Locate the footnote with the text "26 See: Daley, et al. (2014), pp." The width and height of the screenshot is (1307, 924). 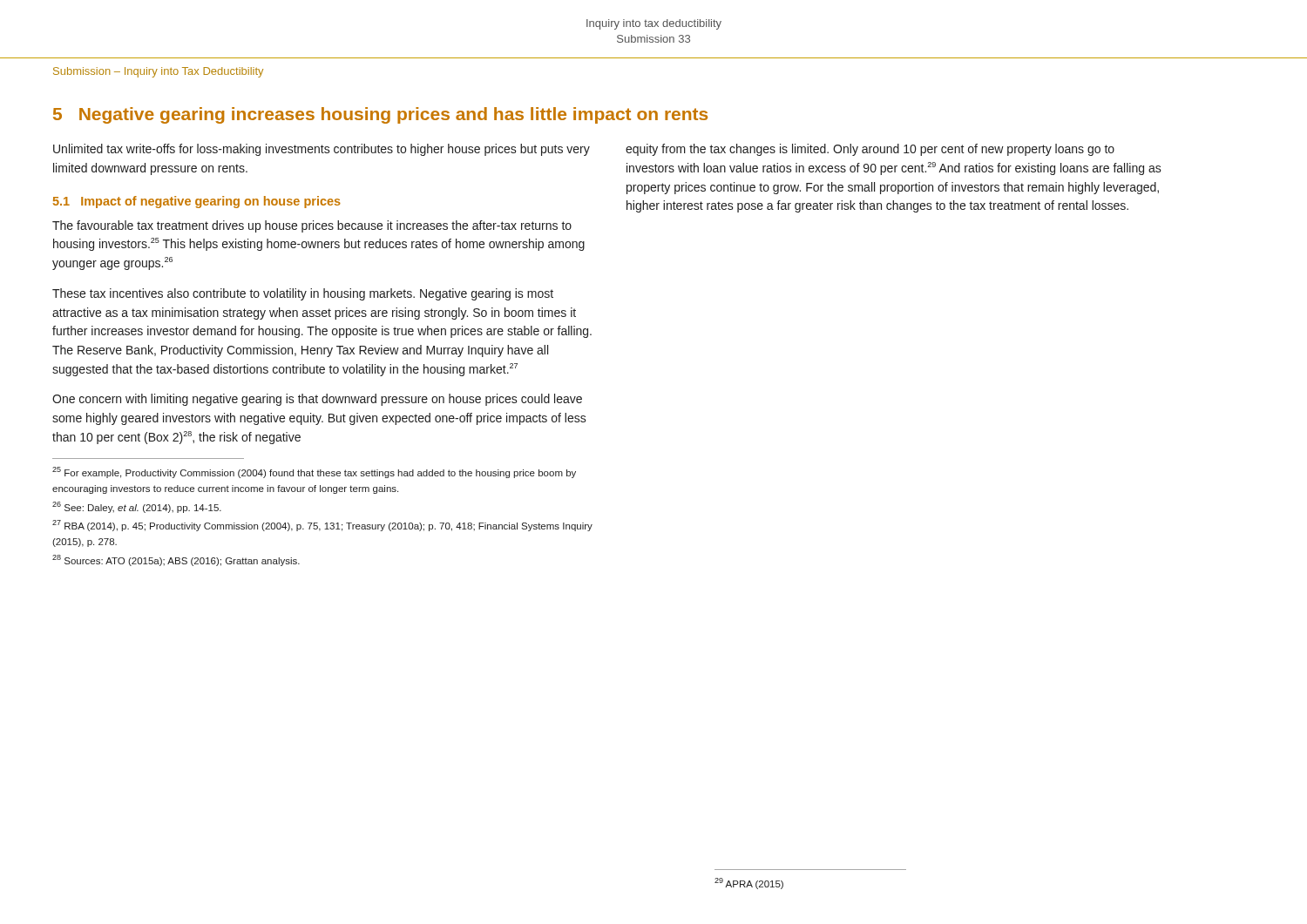pos(137,507)
